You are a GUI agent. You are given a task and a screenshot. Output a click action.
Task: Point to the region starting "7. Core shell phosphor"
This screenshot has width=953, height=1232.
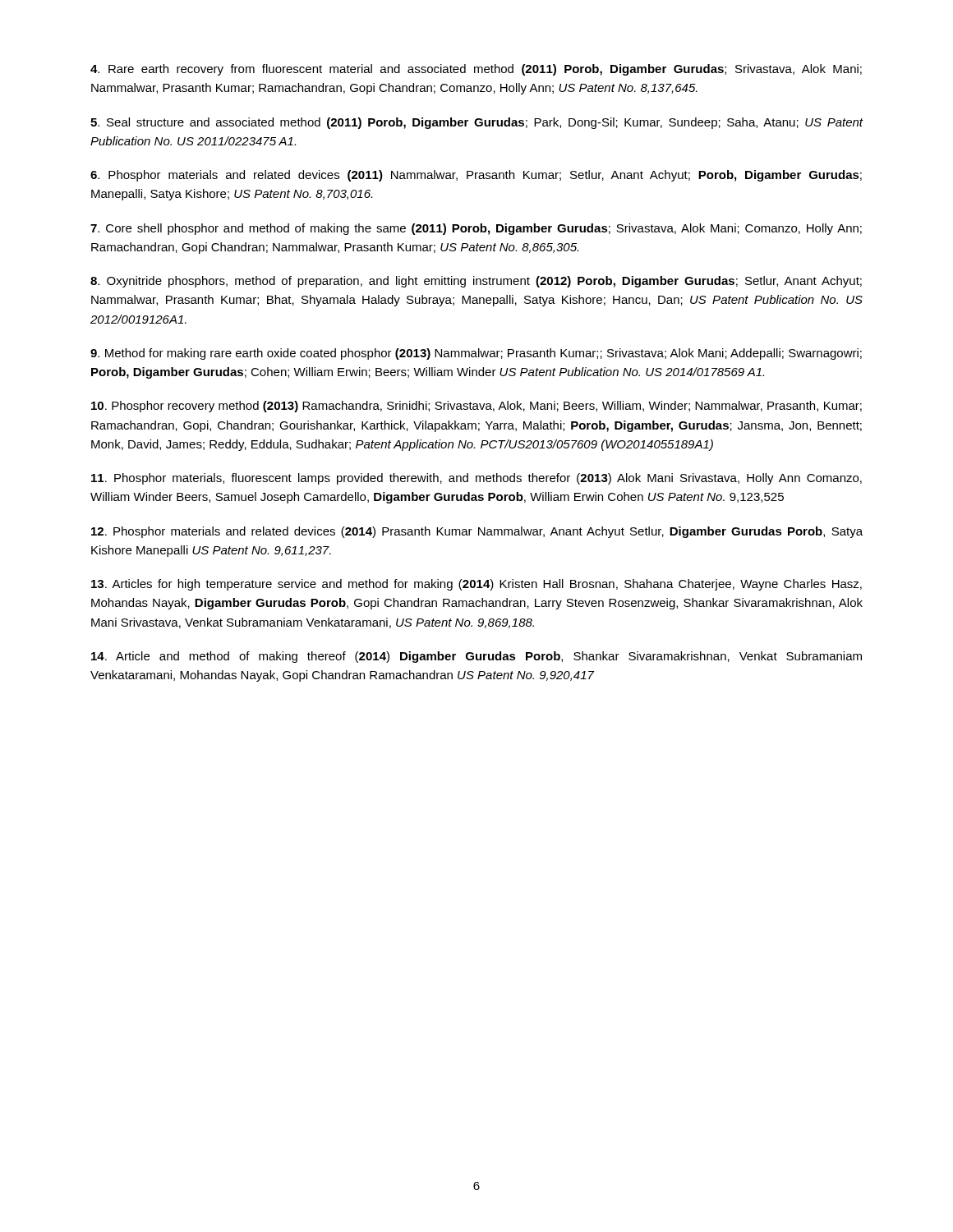(476, 237)
